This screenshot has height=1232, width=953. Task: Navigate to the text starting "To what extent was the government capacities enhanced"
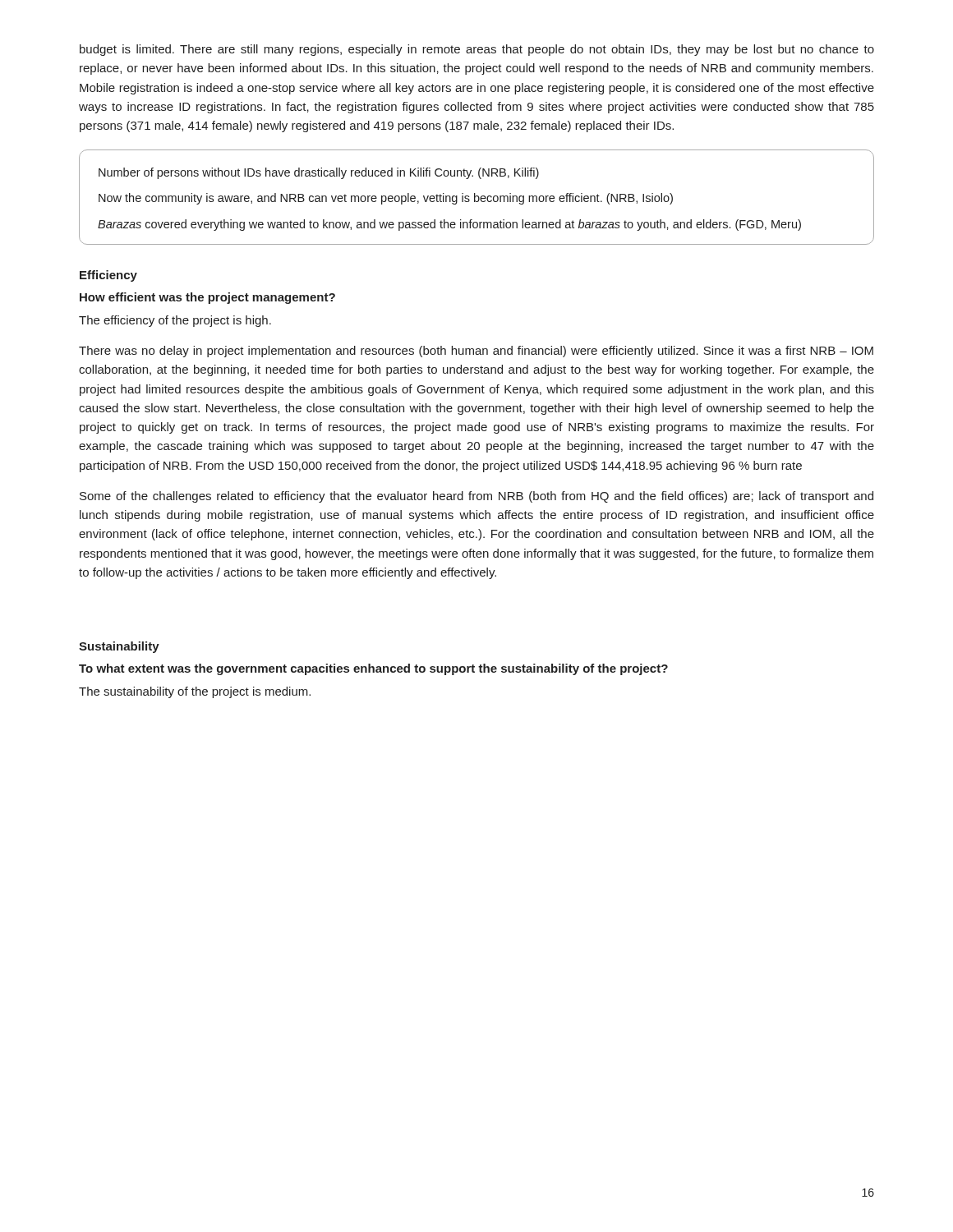374,668
